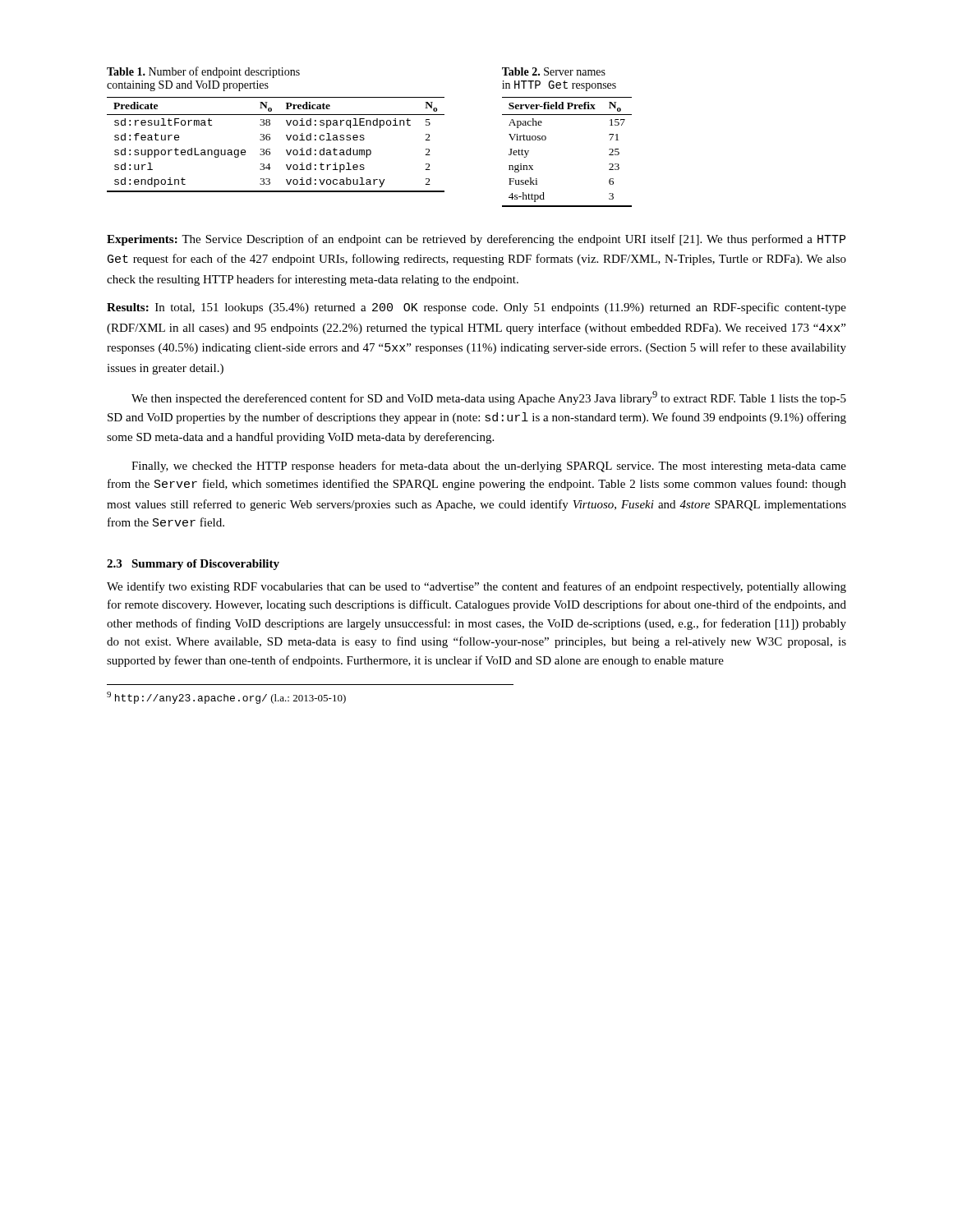Navigate to the text block starting "We identify two existing RDF vocabularies"
The image size is (953, 1232).
click(x=476, y=623)
